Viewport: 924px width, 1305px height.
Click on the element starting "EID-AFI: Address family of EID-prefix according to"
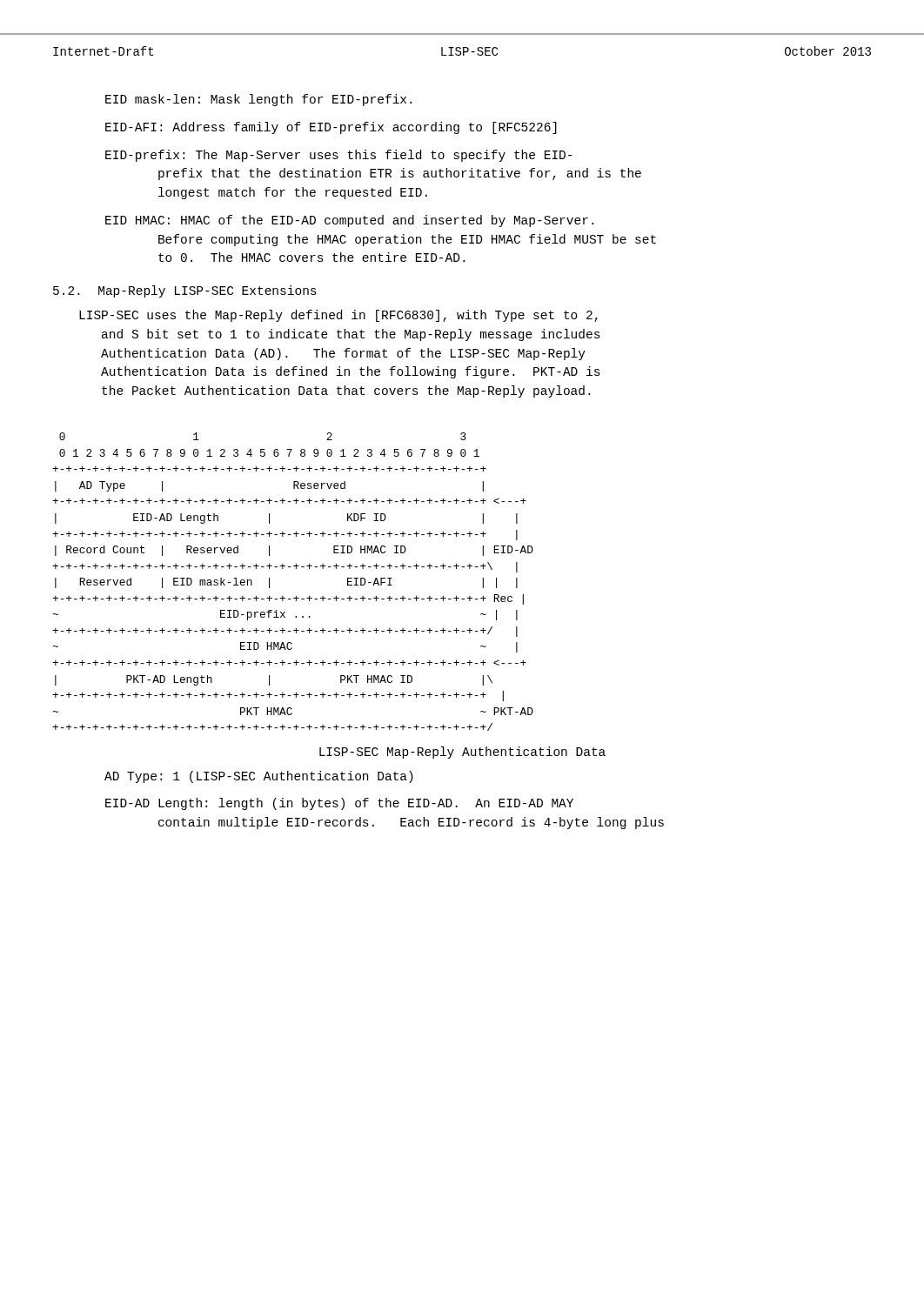332,128
